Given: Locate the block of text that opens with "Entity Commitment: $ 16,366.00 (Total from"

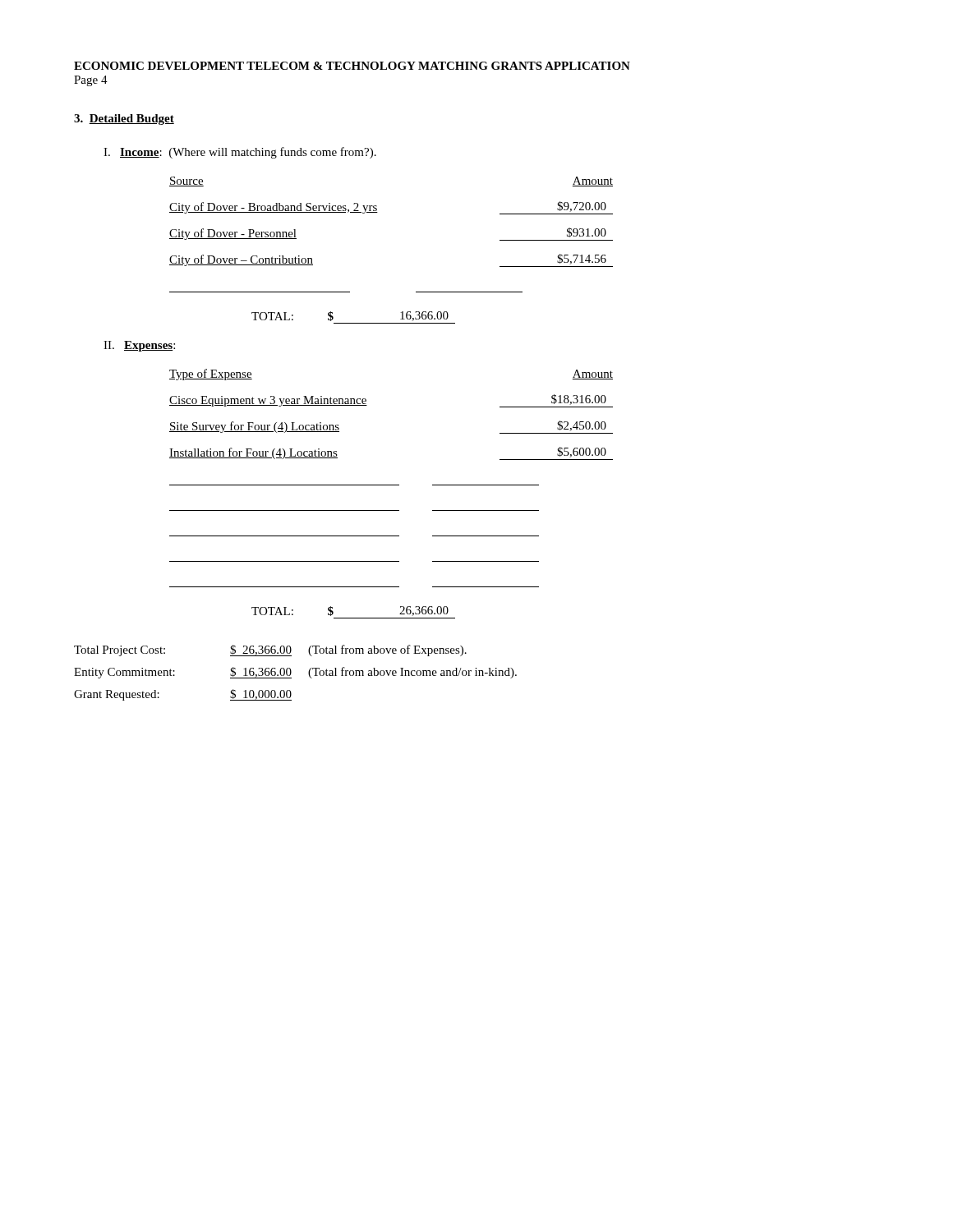Looking at the screenshot, I should [476, 672].
